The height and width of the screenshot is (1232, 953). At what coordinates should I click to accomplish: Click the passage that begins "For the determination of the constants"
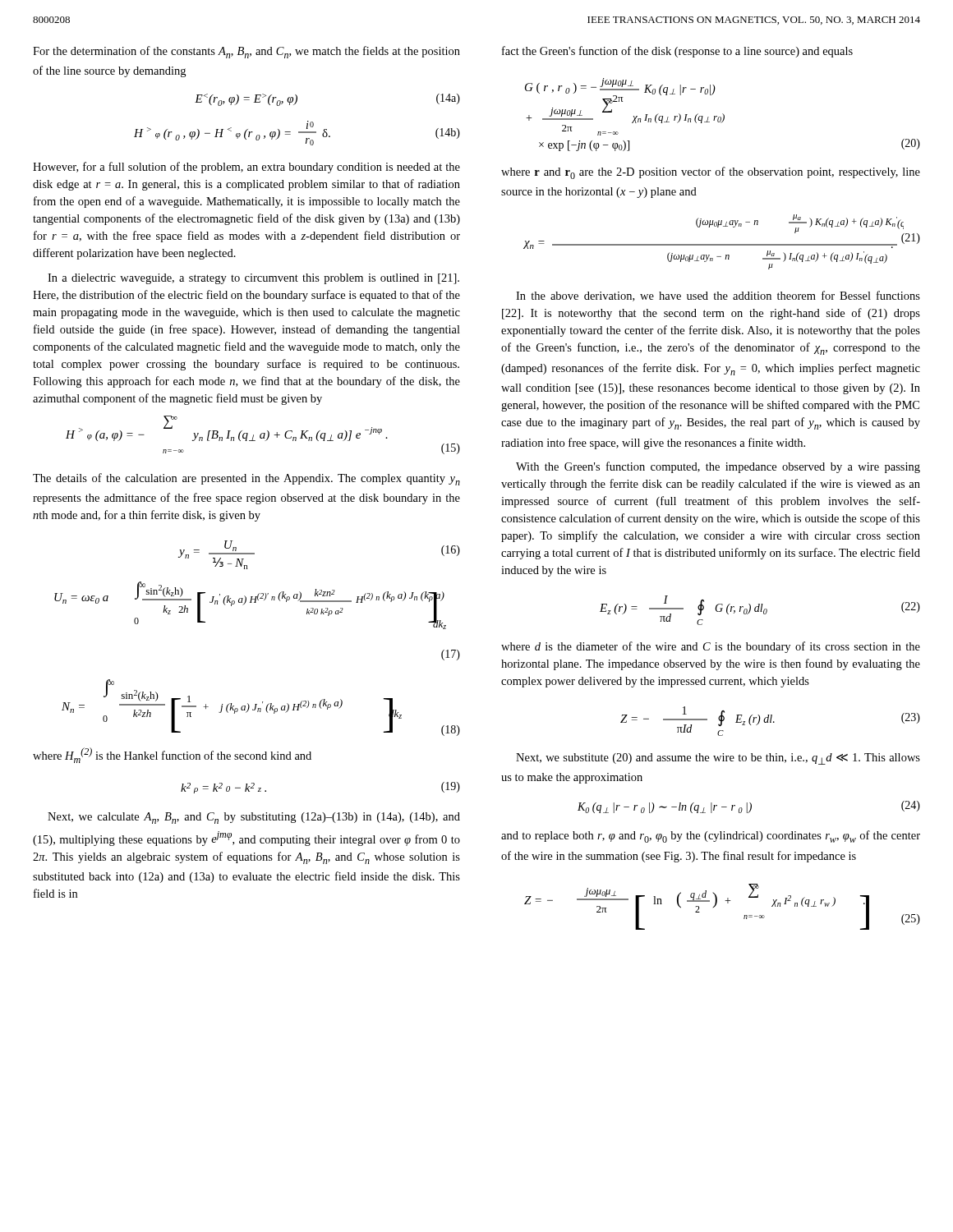tap(246, 61)
